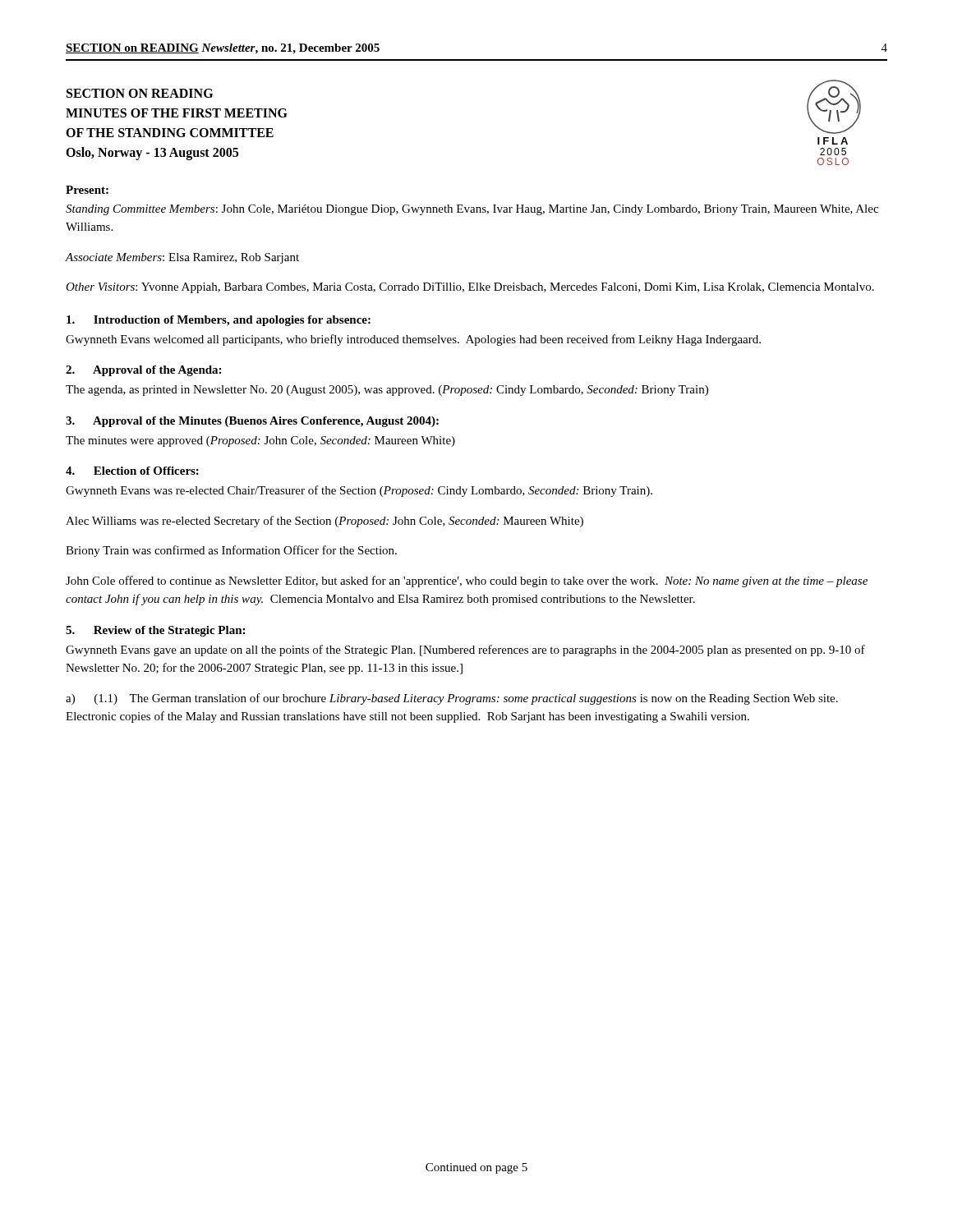Select the text block that reads "Gwynneth Evans gave an update on all"

[x=465, y=659]
